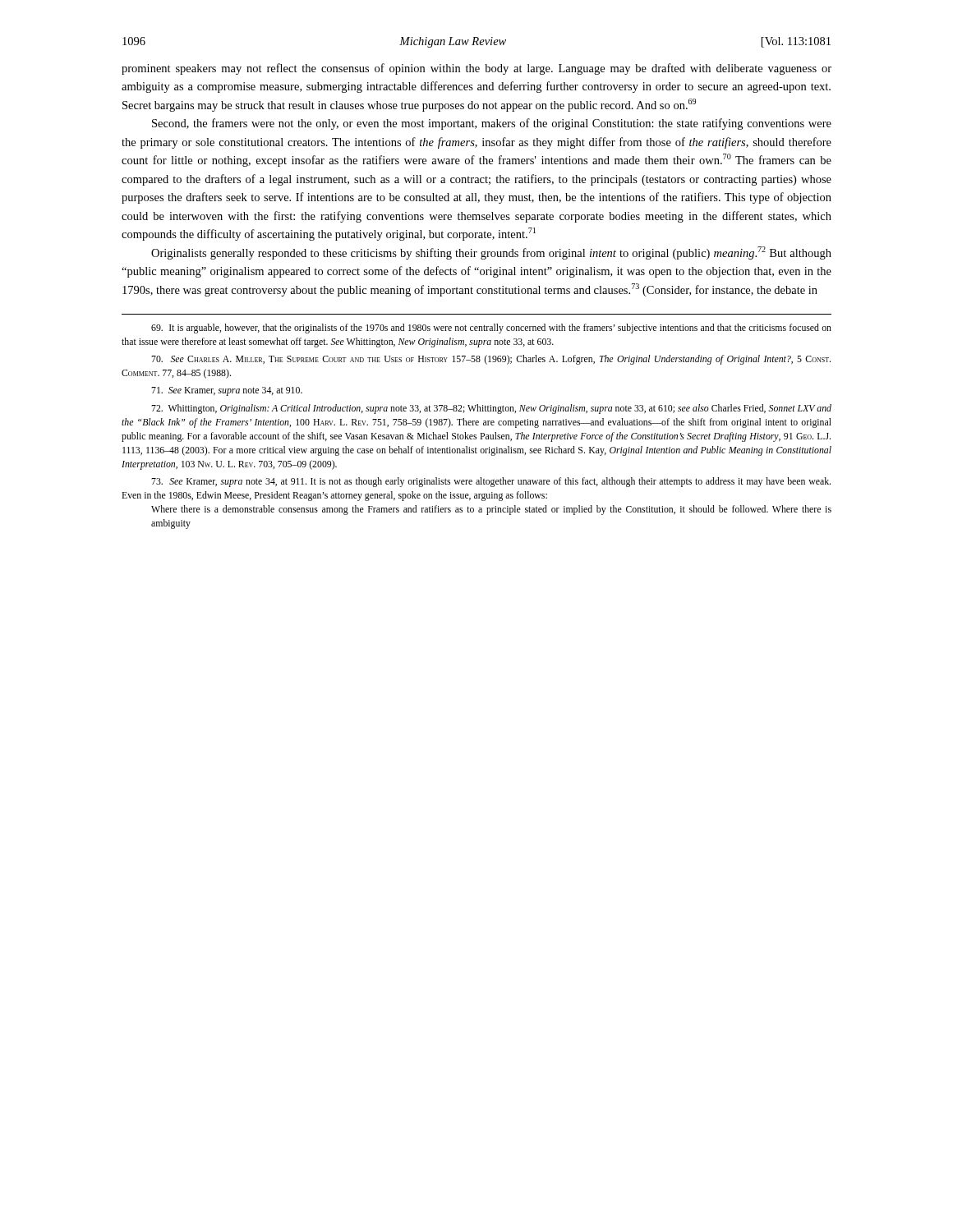Click on the text block containing "prominent speakers may"
Image resolution: width=953 pixels, height=1232 pixels.
point(476,179)
